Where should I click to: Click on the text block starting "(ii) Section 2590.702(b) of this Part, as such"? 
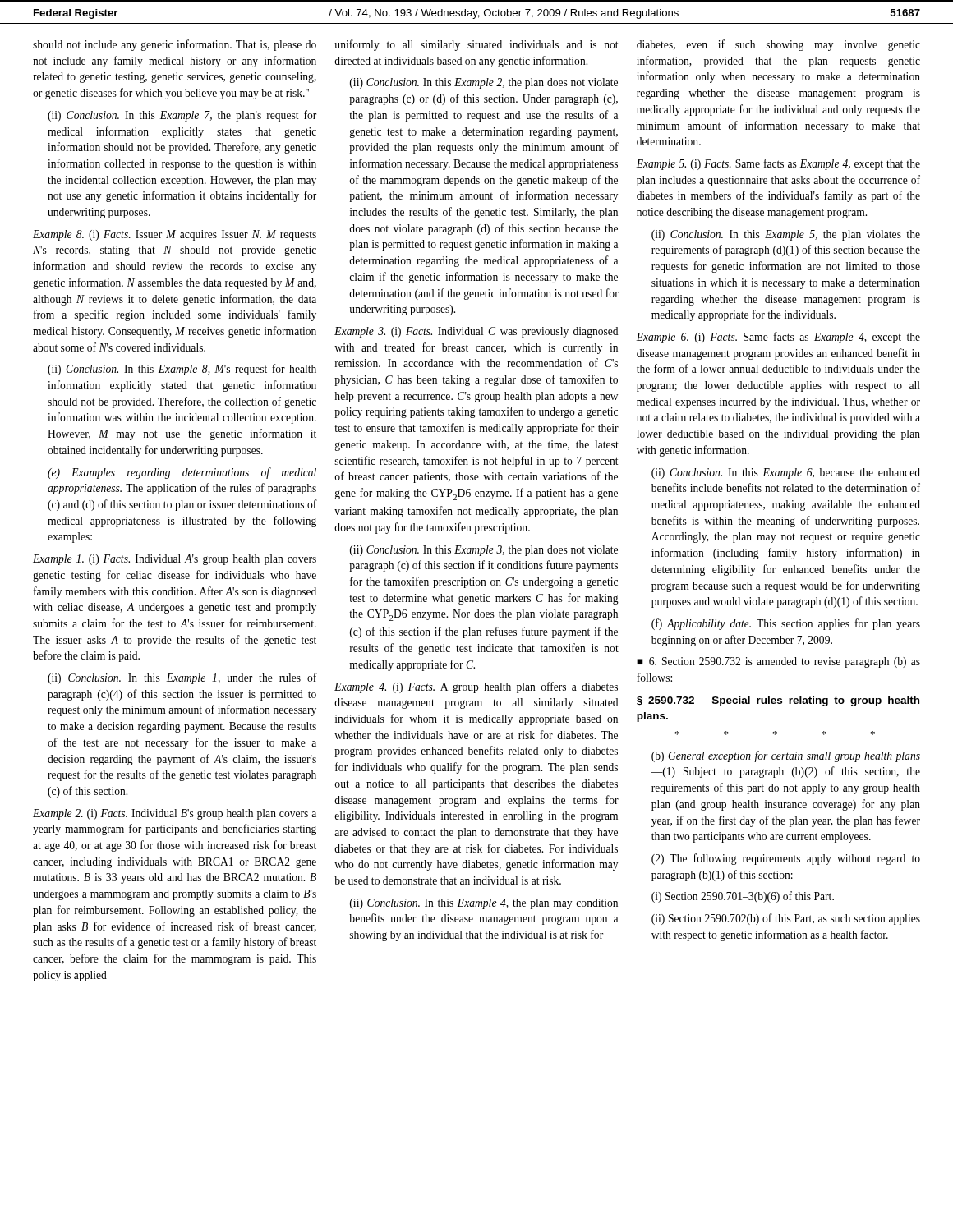pos(786,927)
